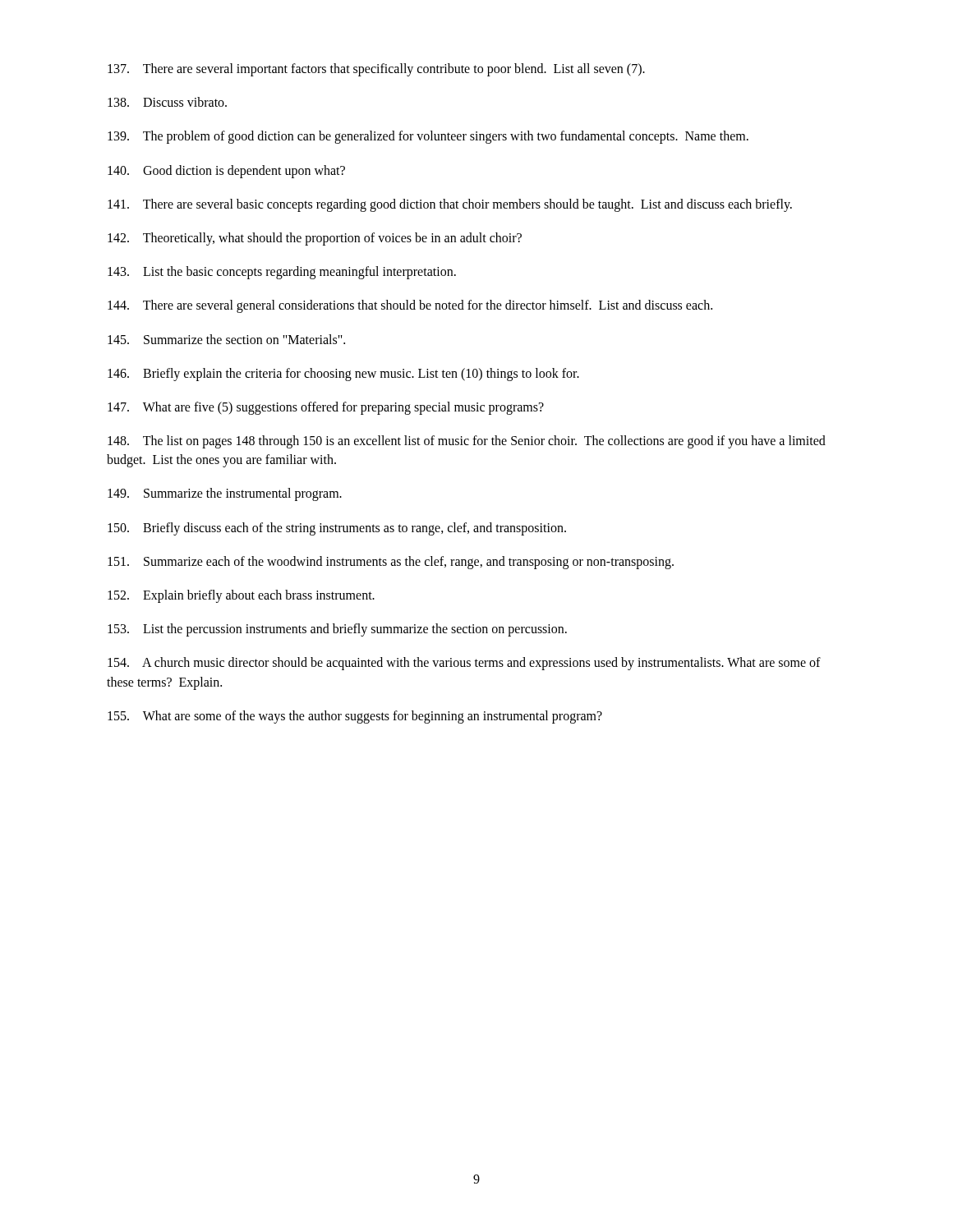Locate the list item that says "140. Good diction"
This screenshot has height=1232, width=953.
tap(226, 170)
